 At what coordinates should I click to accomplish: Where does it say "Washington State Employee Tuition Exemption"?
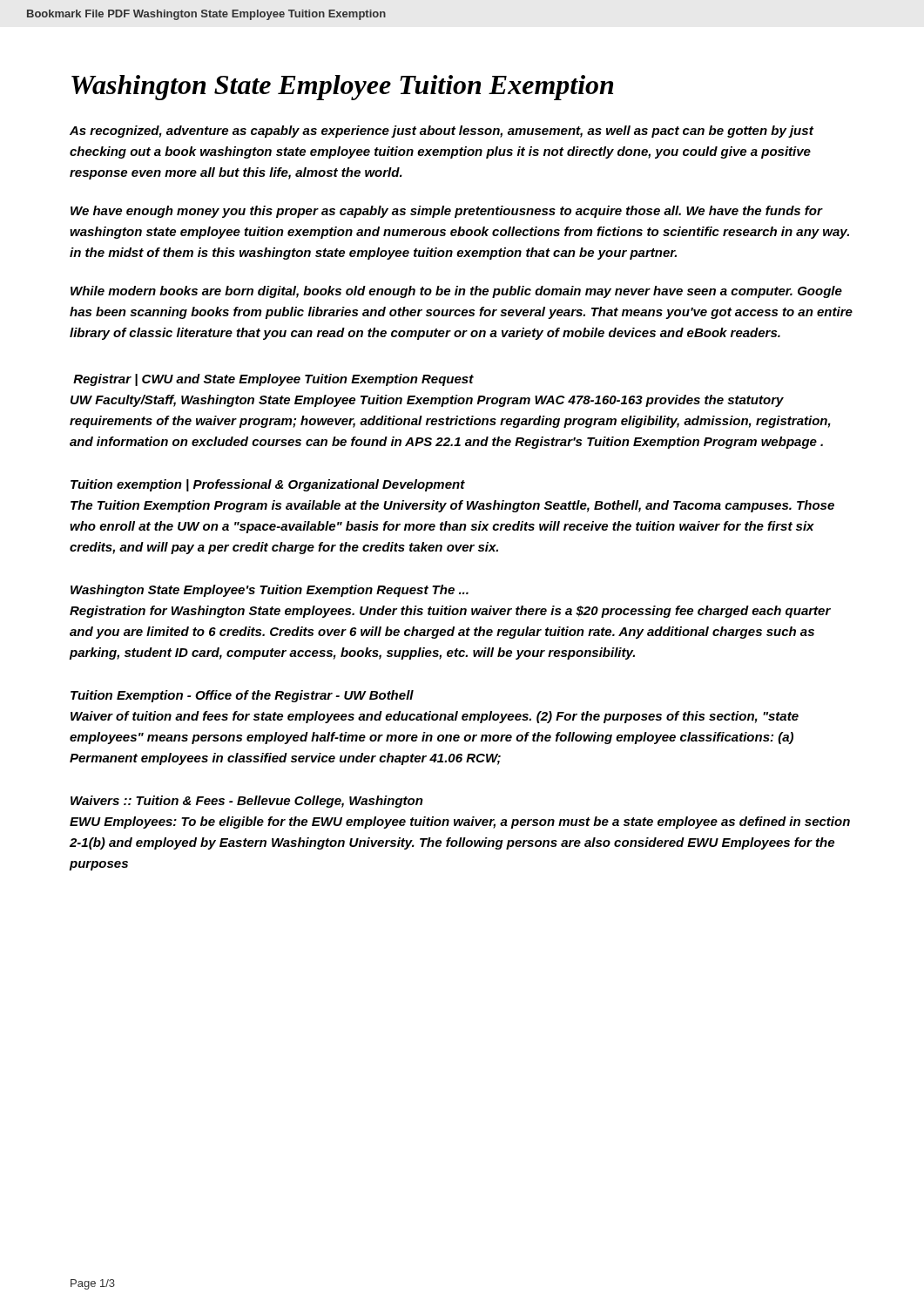(342, 85)
